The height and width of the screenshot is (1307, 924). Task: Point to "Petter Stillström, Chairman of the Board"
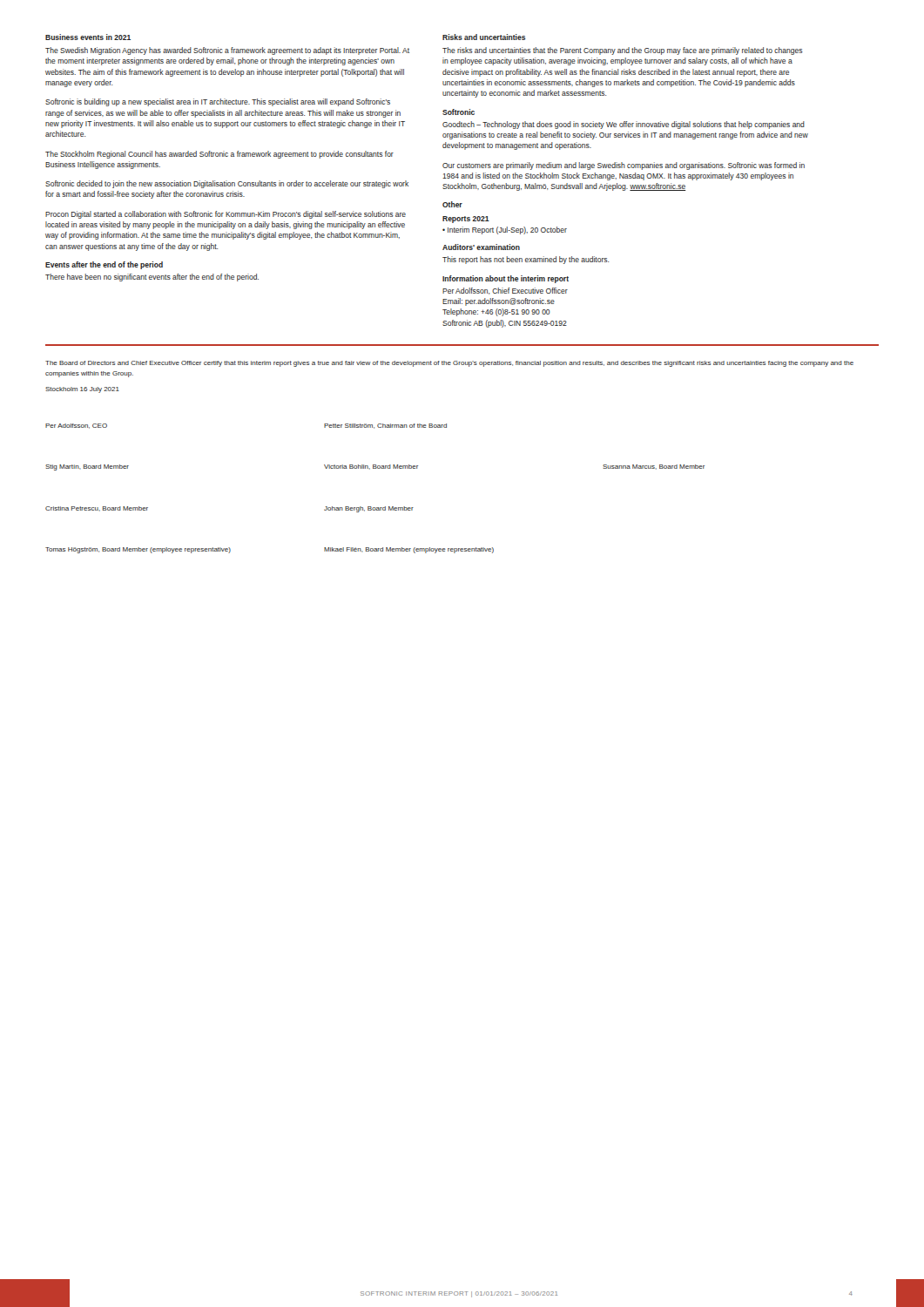coord(386,426)
